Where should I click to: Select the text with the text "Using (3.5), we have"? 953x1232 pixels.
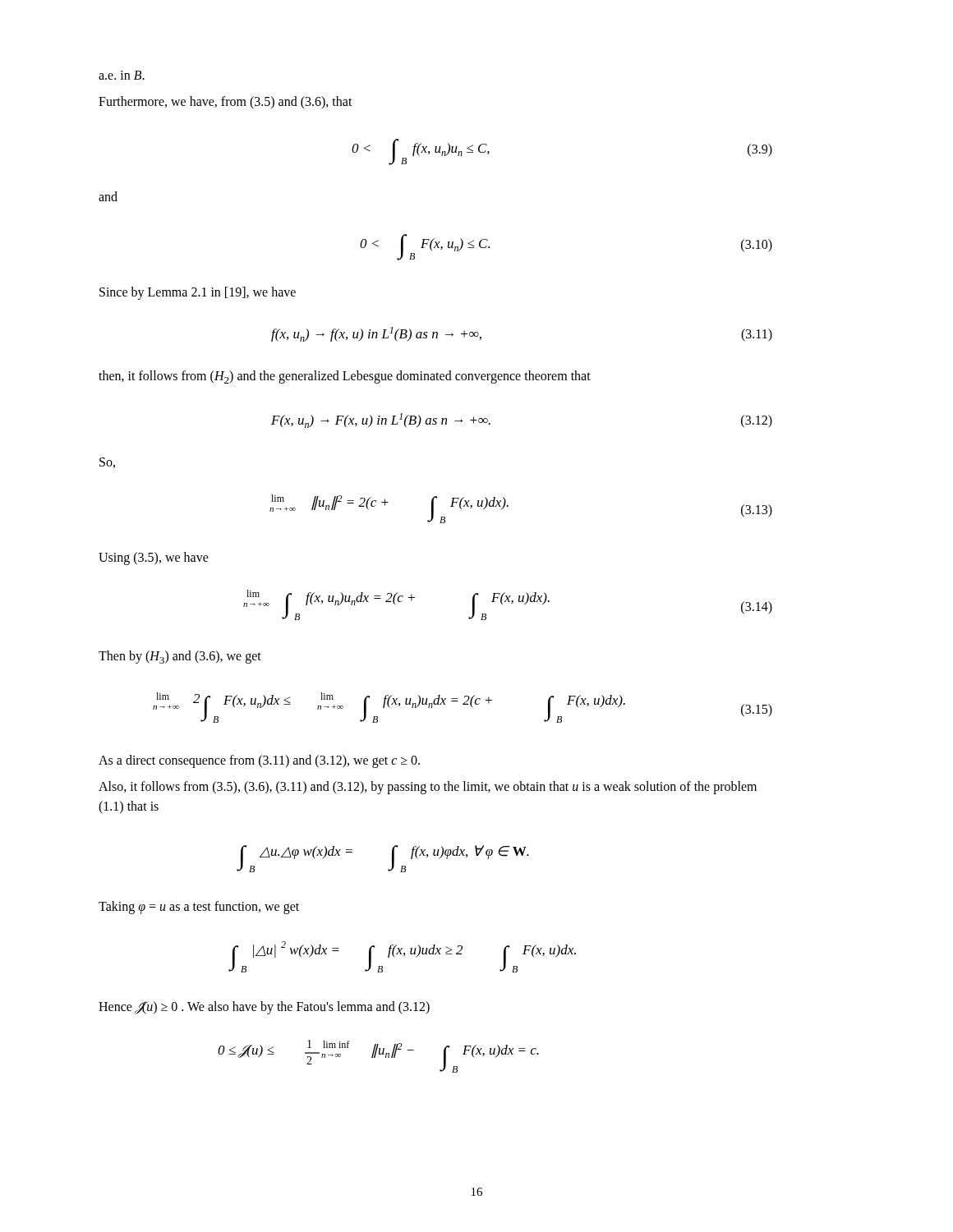(154, 557)
